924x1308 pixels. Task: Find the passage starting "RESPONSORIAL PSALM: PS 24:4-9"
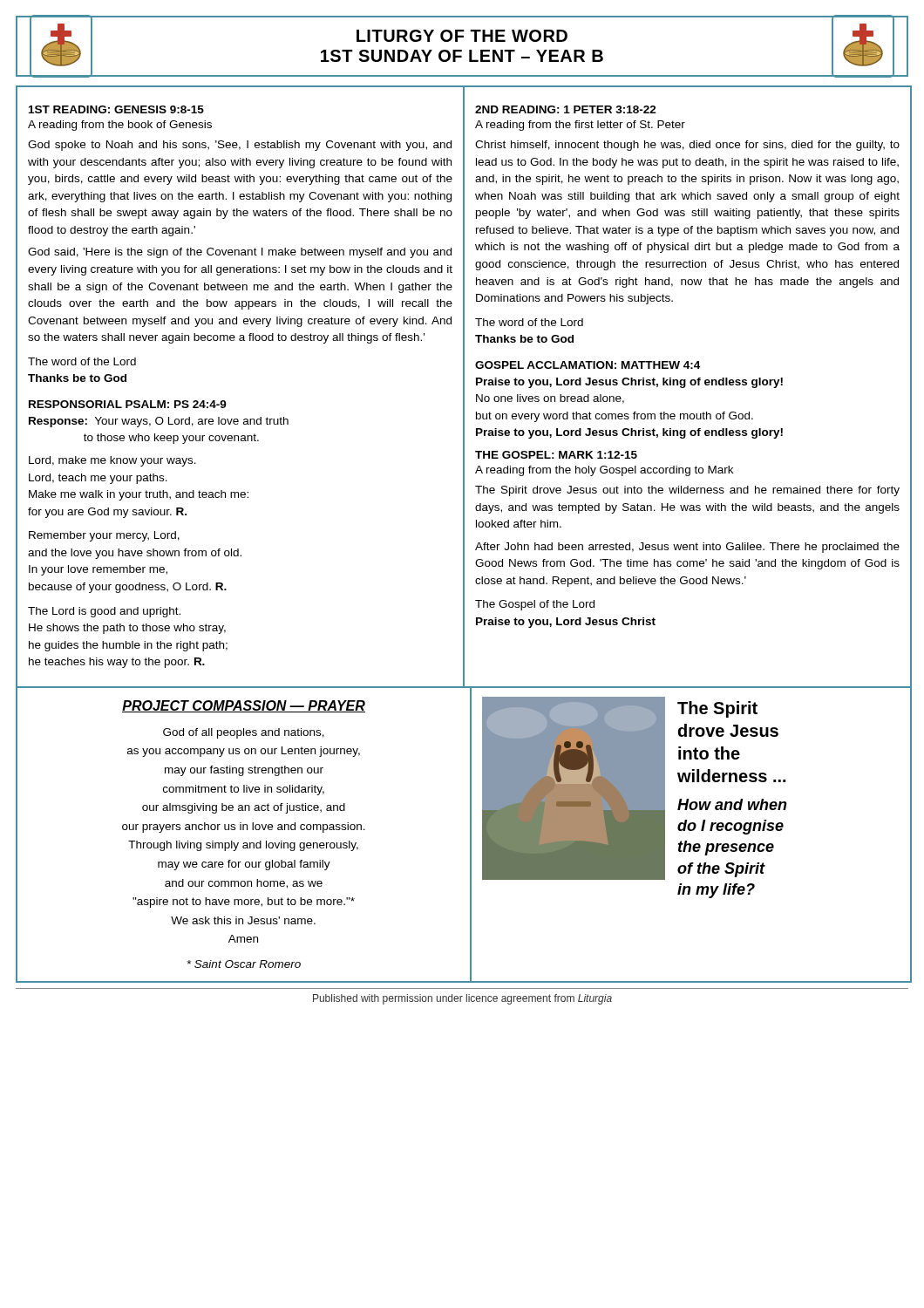127,404
